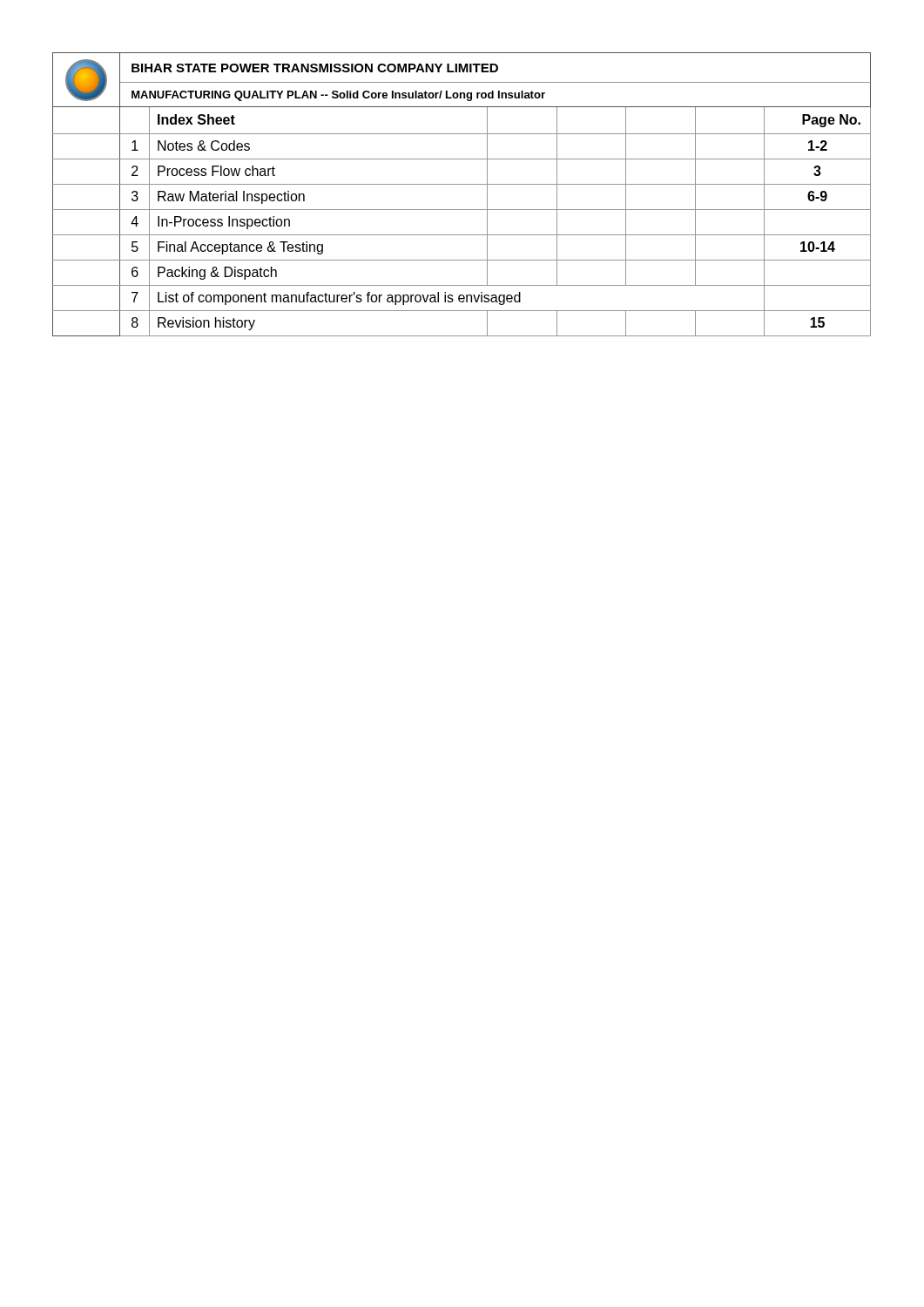The image size is (924, 1307).
Task: Find a table
Action: pos(462,194)
